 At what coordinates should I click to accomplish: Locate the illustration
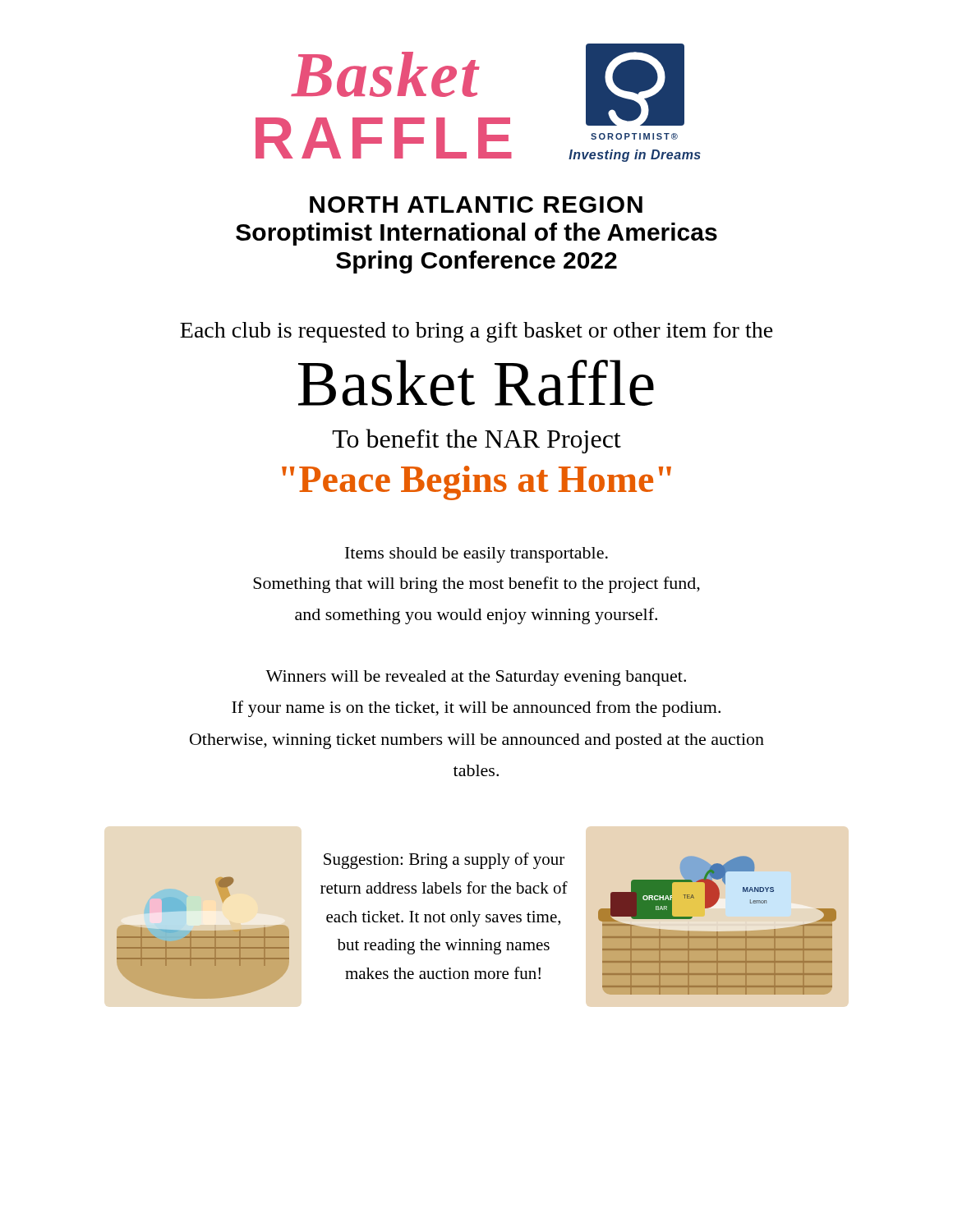(385, 104)
